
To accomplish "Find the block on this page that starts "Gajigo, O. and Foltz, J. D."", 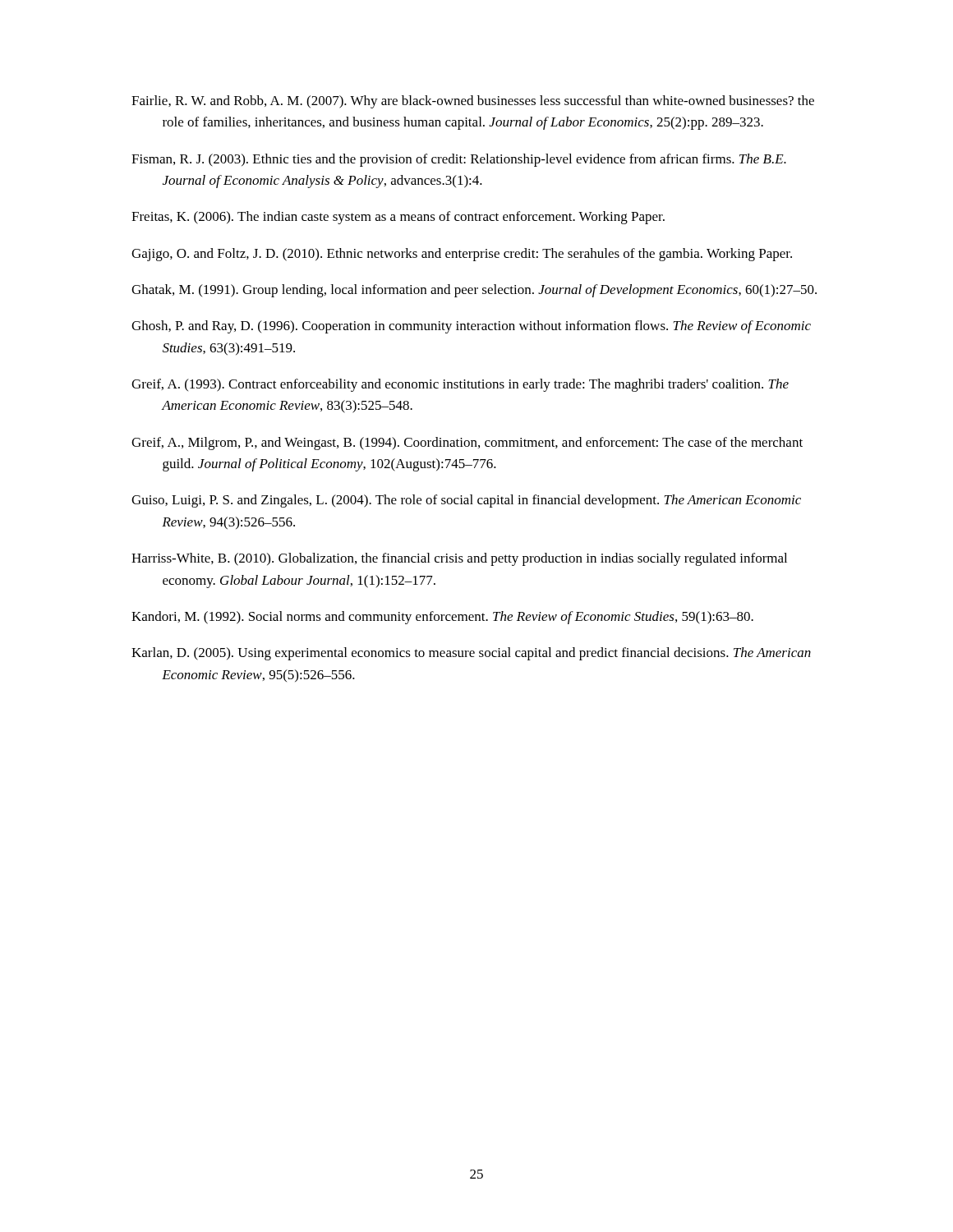I will point(462,253).
